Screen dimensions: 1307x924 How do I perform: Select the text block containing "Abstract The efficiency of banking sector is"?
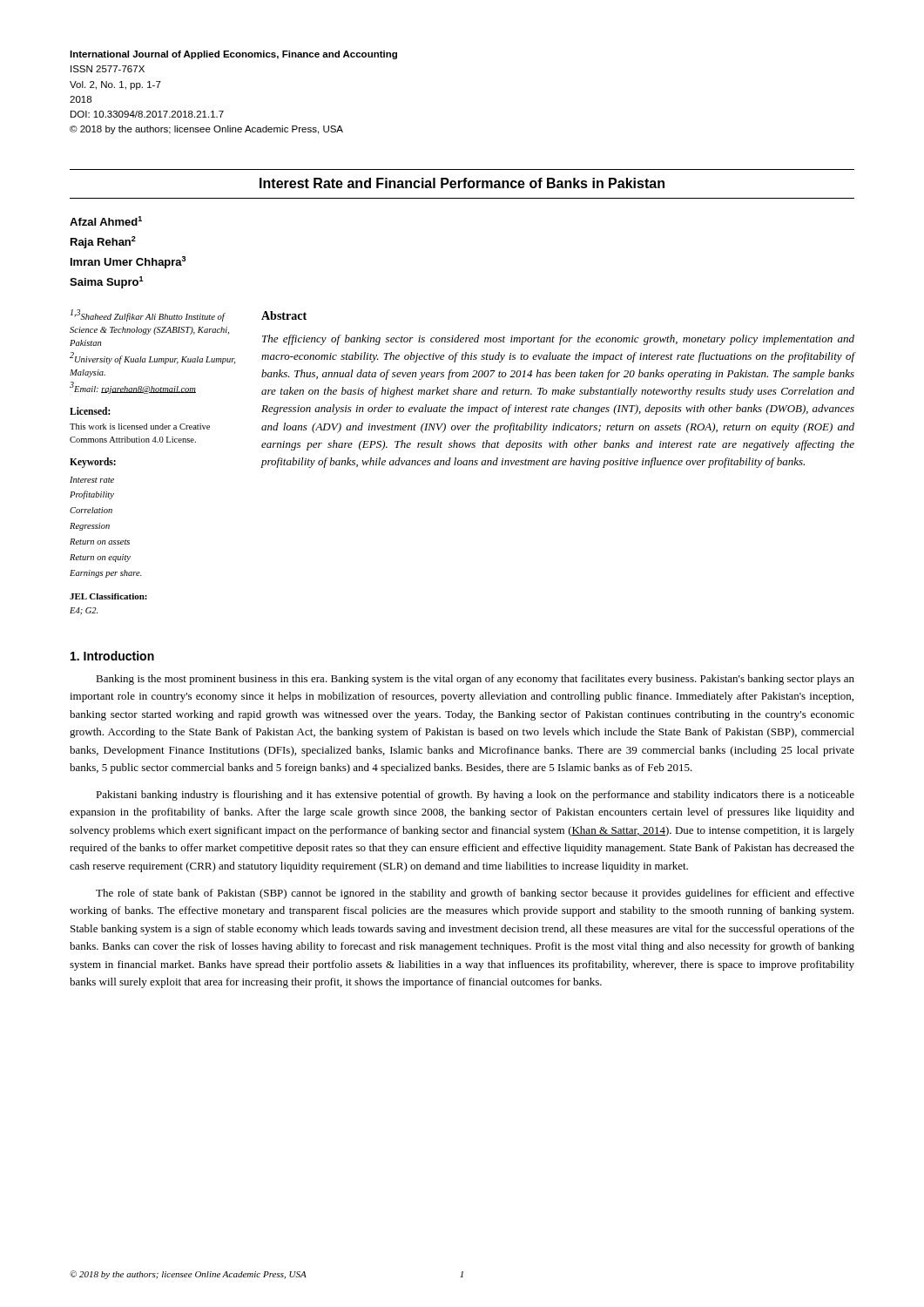[x=558, y=389]
